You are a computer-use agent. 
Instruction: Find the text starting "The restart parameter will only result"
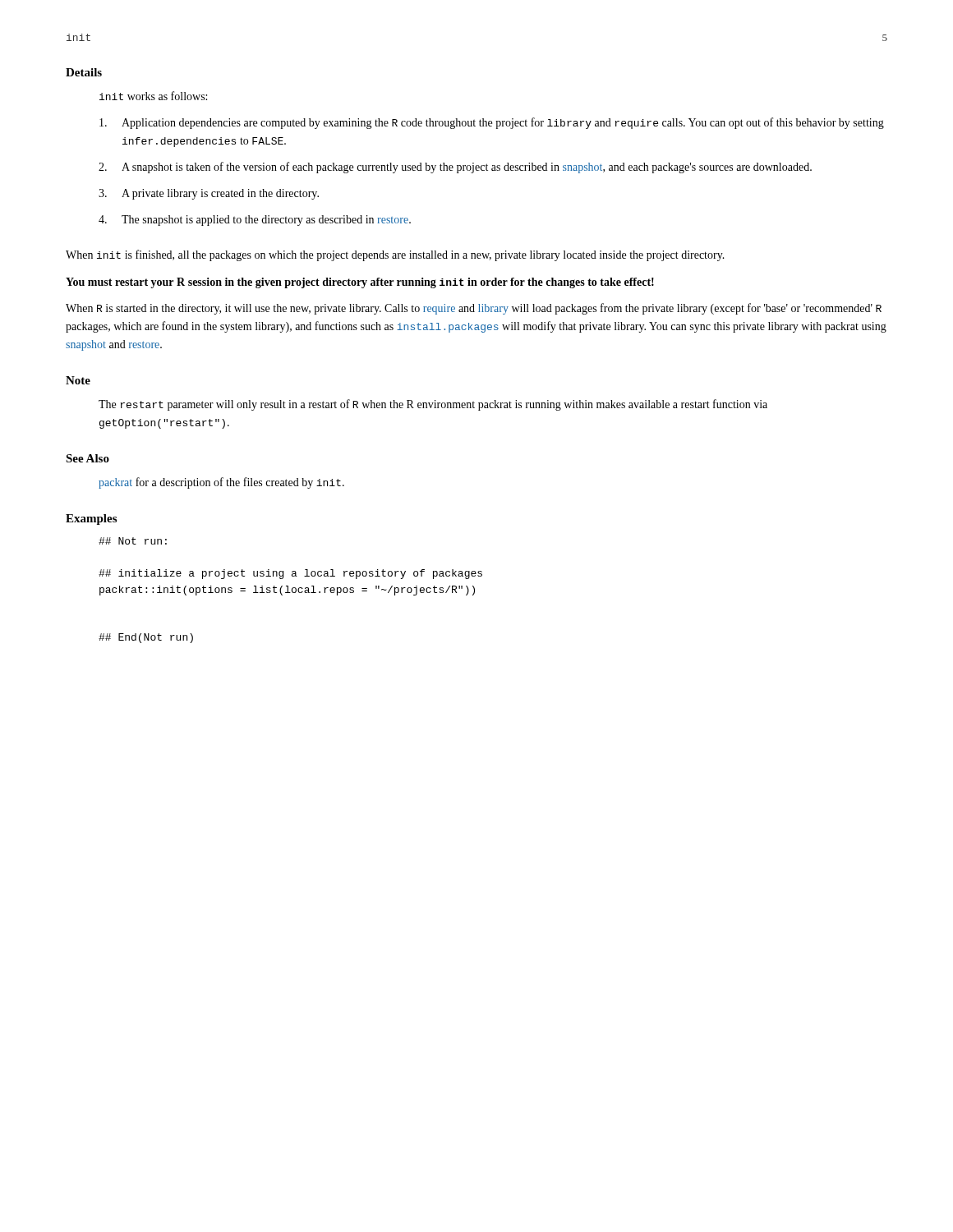[x=433, y=414]
